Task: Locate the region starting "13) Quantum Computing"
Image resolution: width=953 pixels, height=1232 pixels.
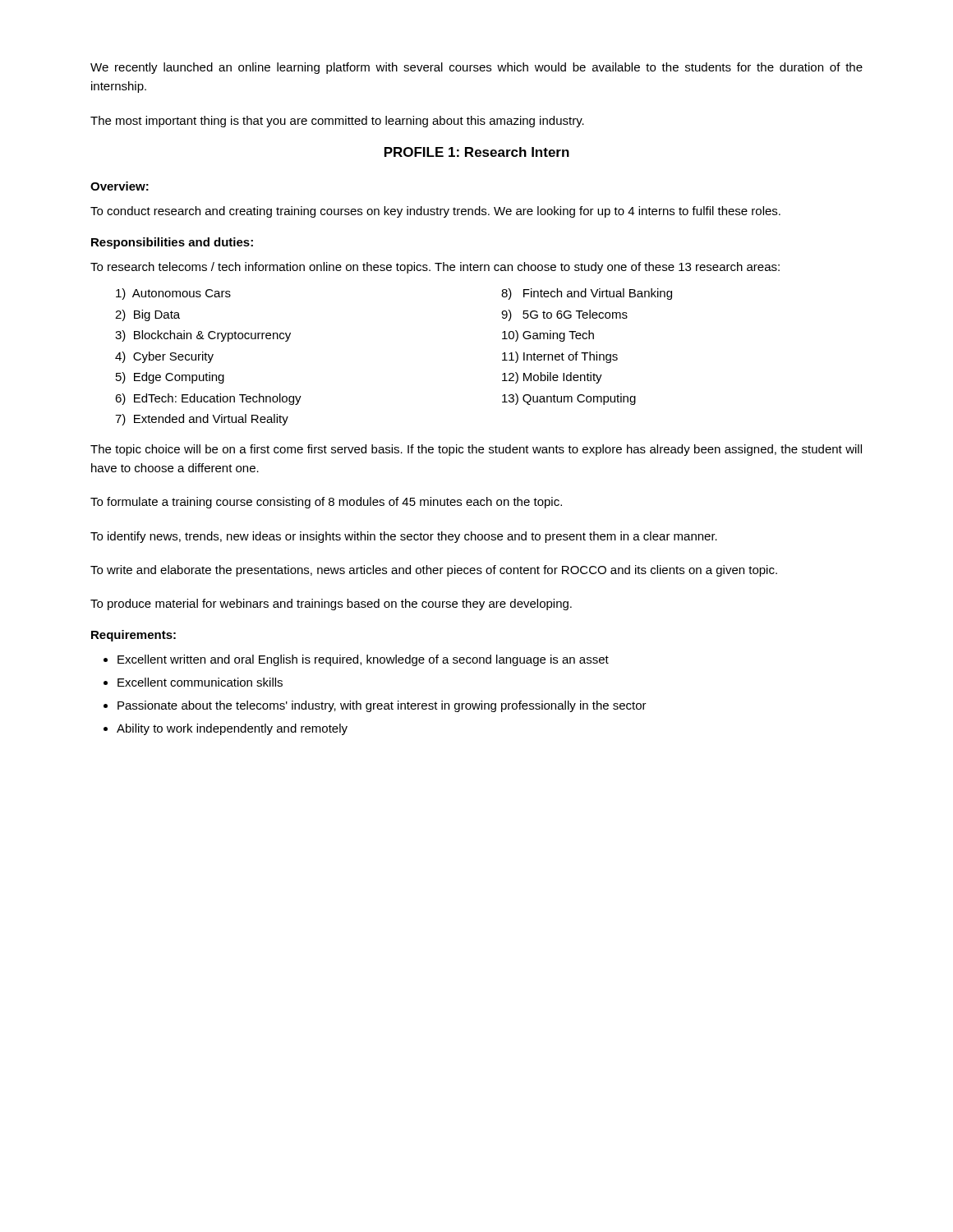Action: 569,398
